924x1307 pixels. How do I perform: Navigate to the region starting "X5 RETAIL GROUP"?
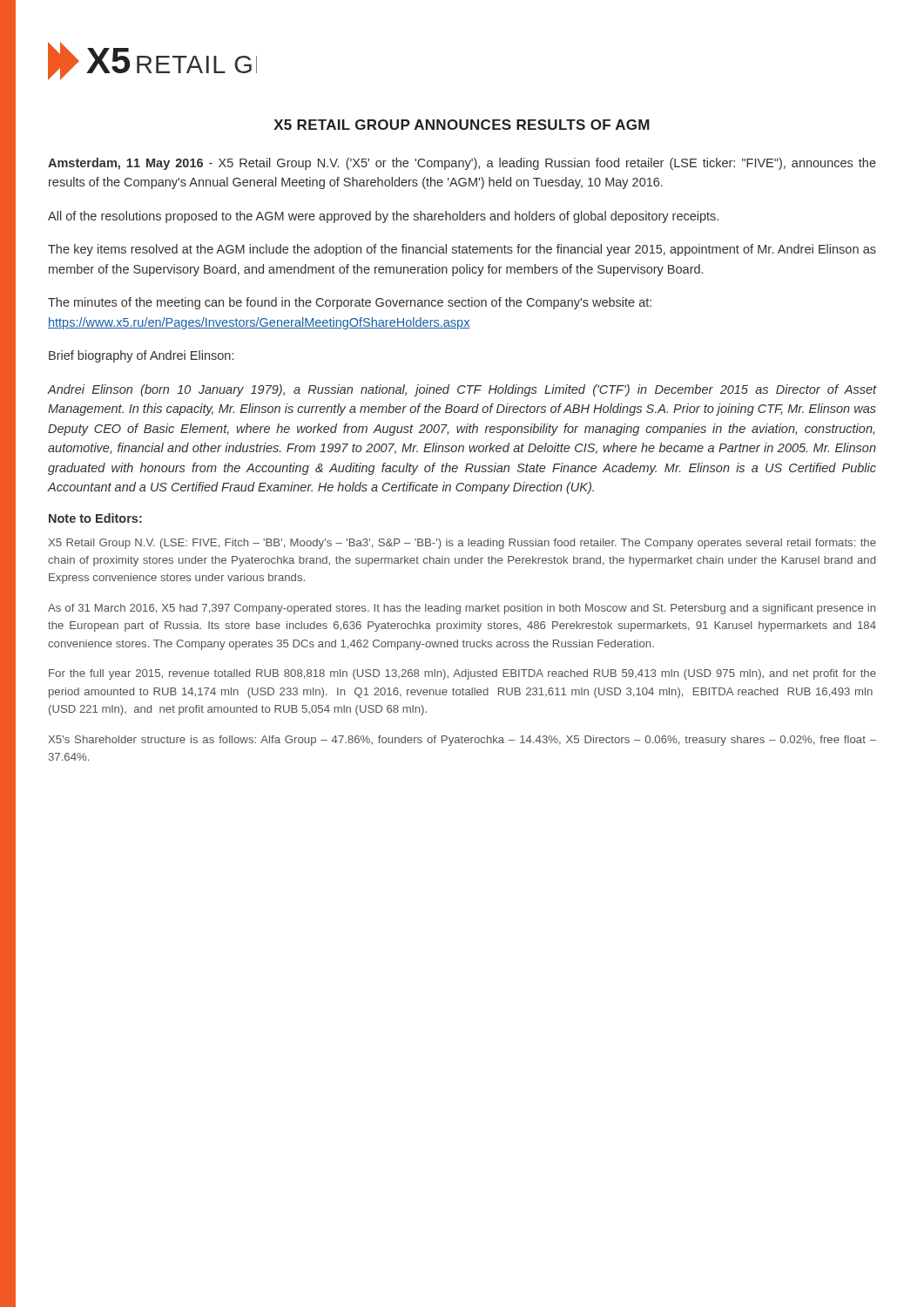tap(462, 125)
